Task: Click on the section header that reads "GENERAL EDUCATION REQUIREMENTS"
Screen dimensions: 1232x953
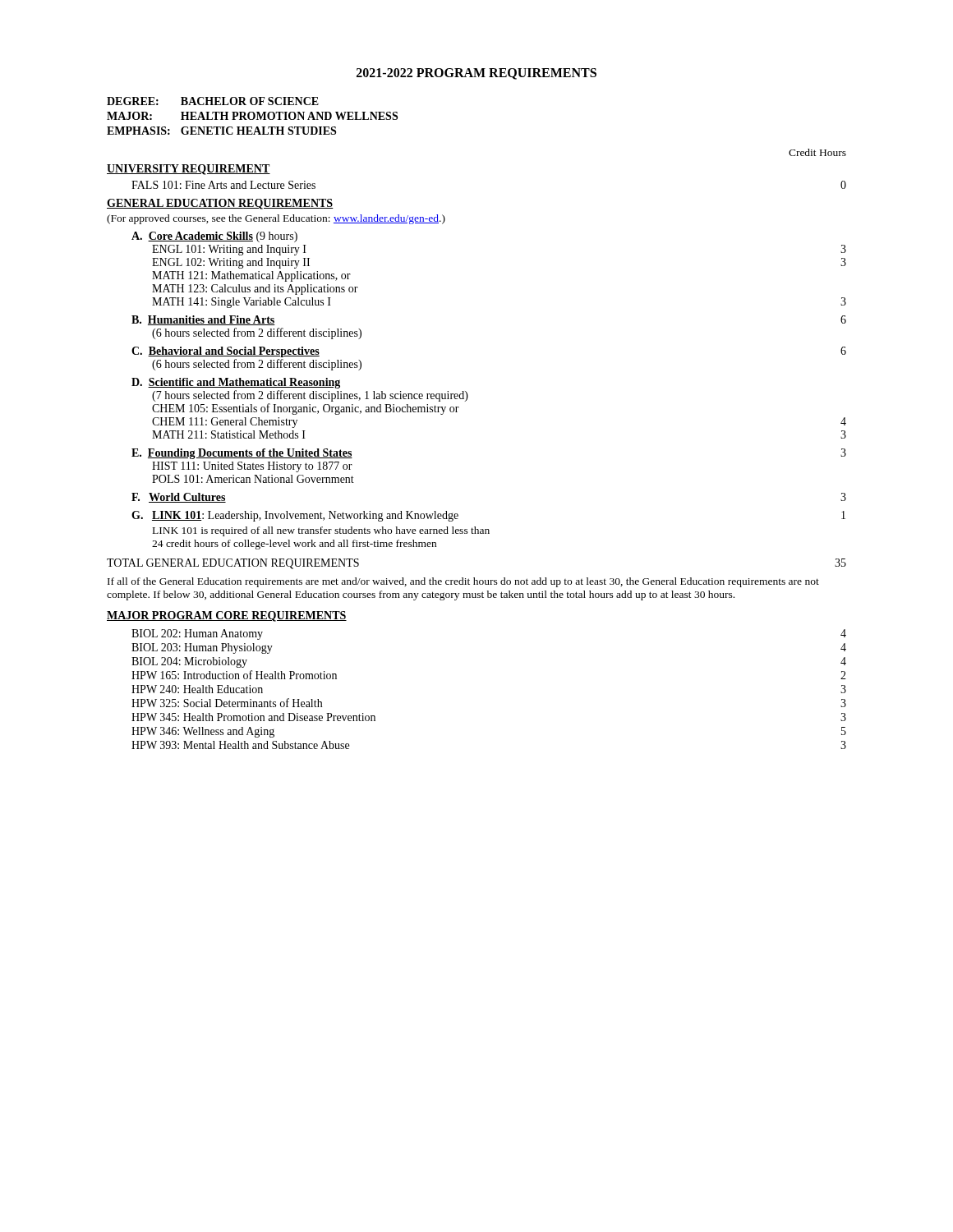Action: point(220,203)
